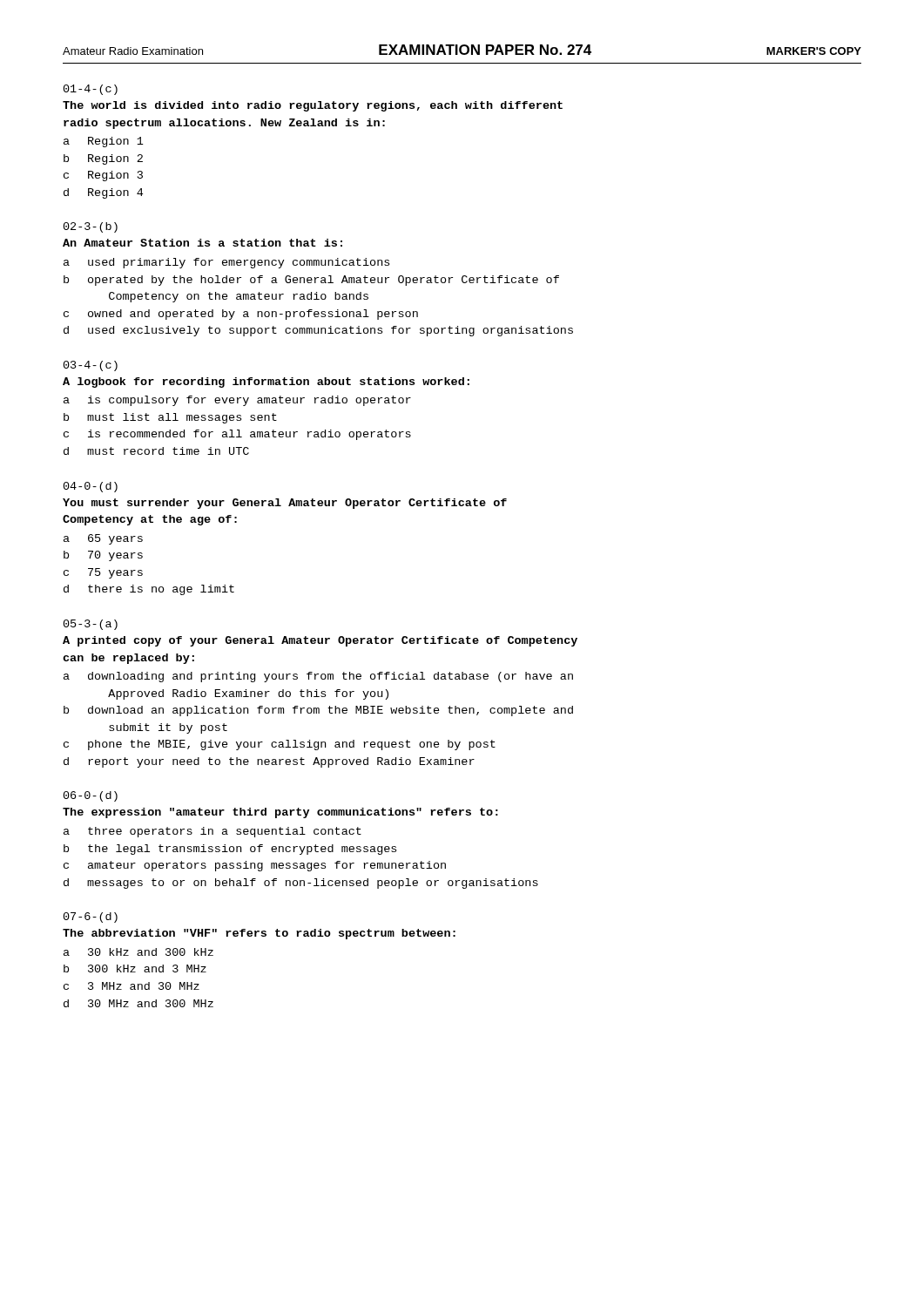Find the list item with the text "bdownload an application form"

tap(462, 720)
